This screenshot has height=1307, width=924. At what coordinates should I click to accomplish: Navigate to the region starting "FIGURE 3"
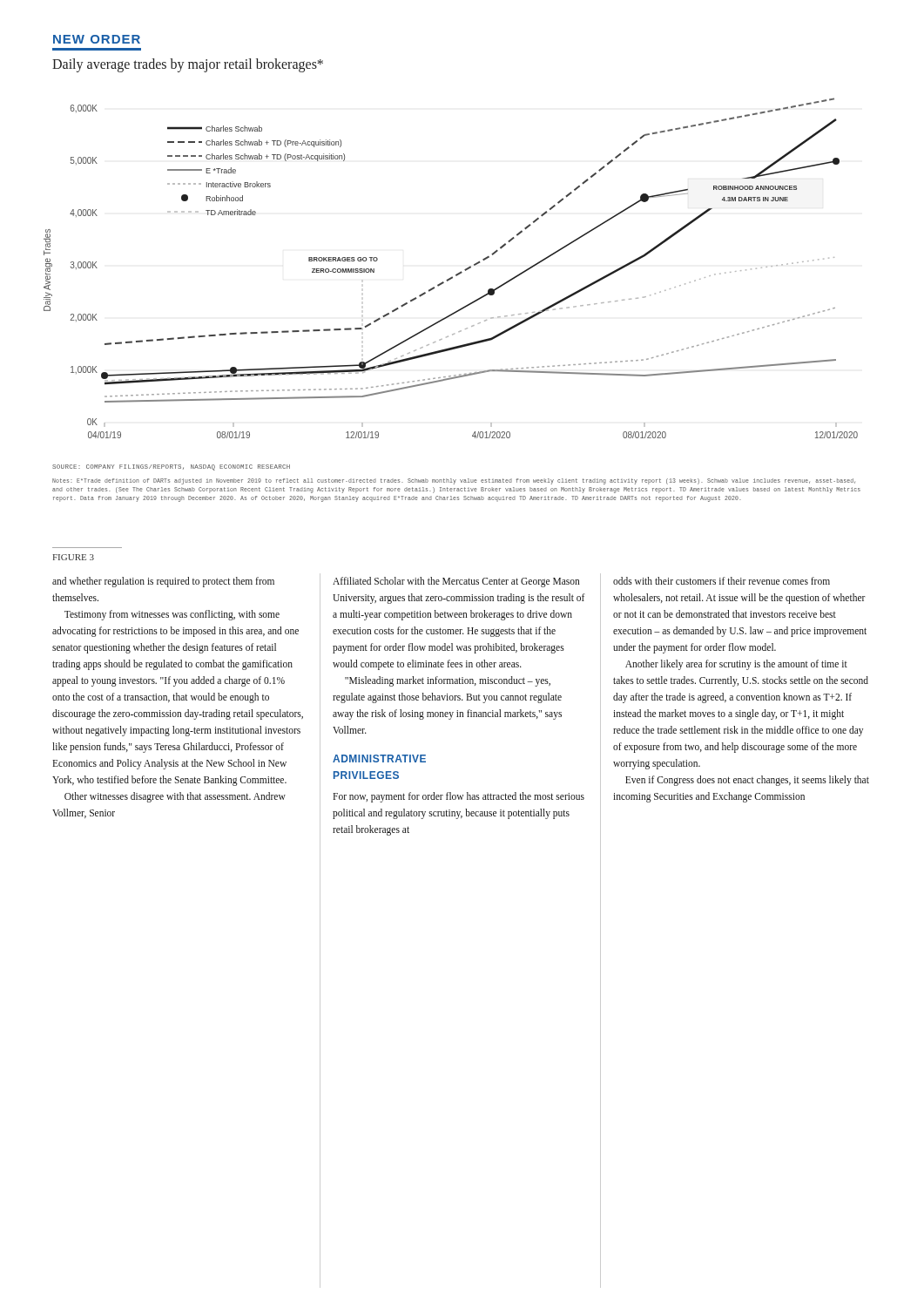(x=73, y=557)
